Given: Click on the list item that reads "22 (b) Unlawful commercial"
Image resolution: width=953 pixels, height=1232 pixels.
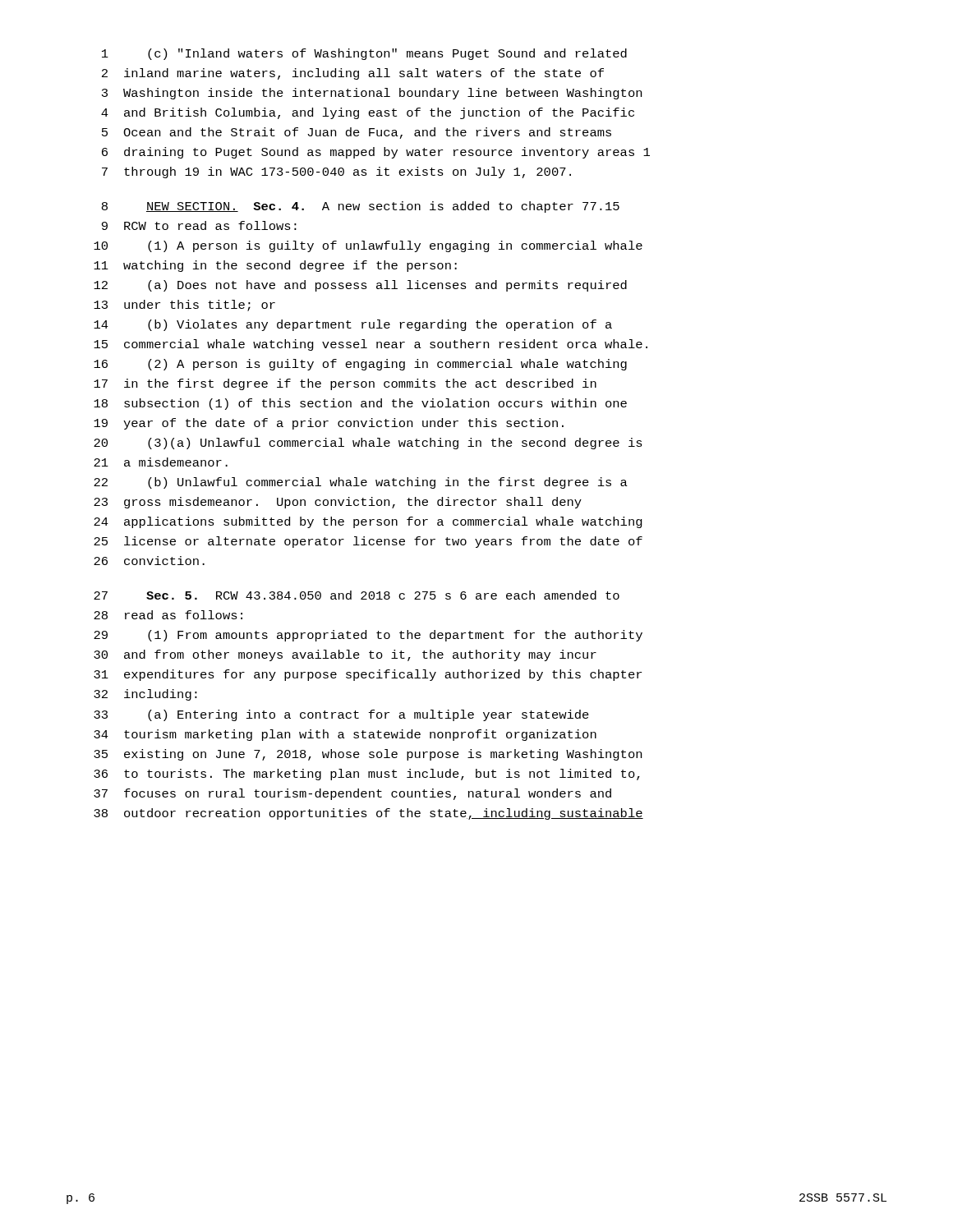Looking at the screenshot, I should click(x=476, y=523).
